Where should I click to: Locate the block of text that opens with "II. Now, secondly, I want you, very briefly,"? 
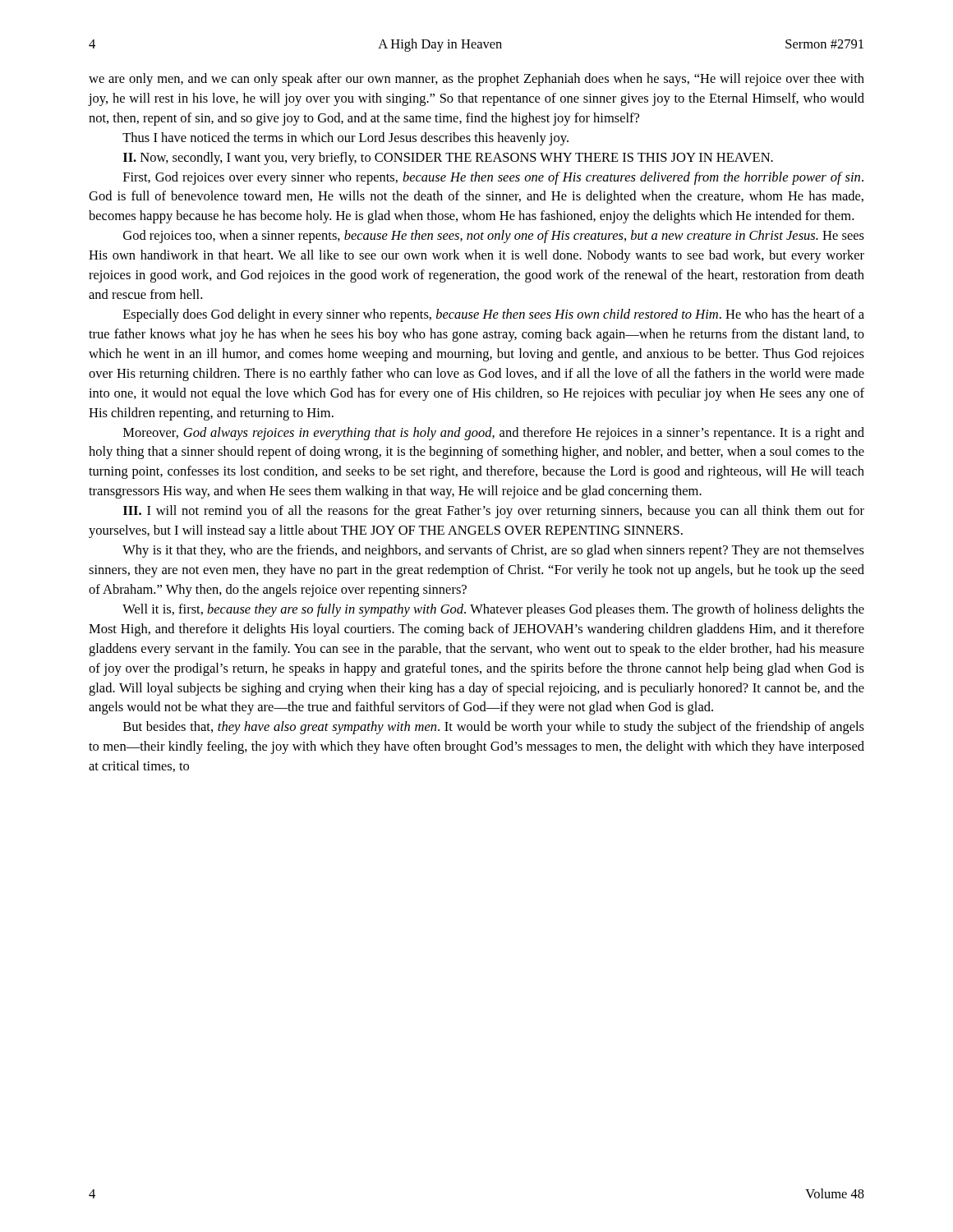click(476, 157)
